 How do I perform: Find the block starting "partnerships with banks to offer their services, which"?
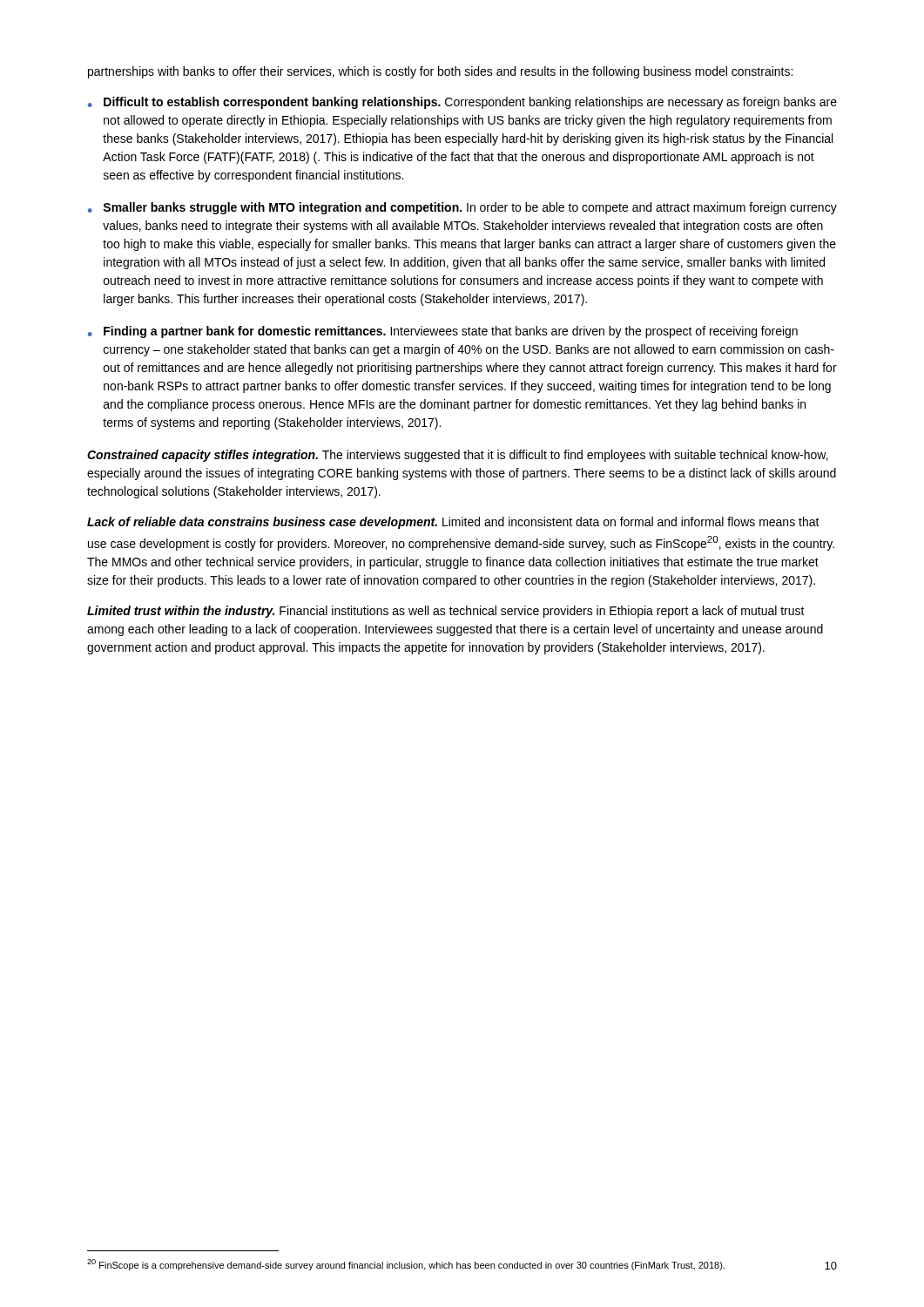pos(440,71)
